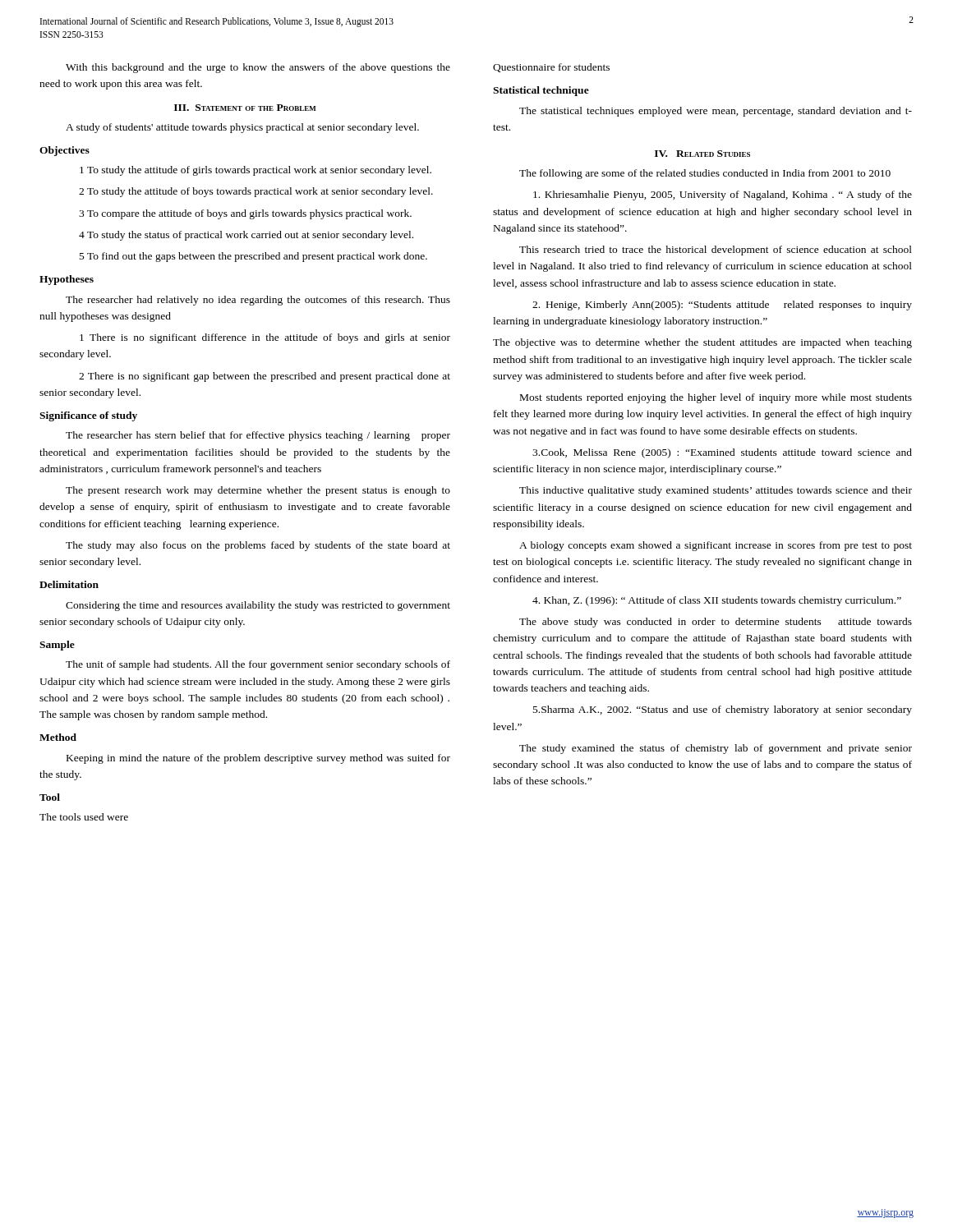Image resolution: width=953 pixels, height=1232 pixels.
Task: Click on the region starting "2 There is no"
Action: coord(245,384)
